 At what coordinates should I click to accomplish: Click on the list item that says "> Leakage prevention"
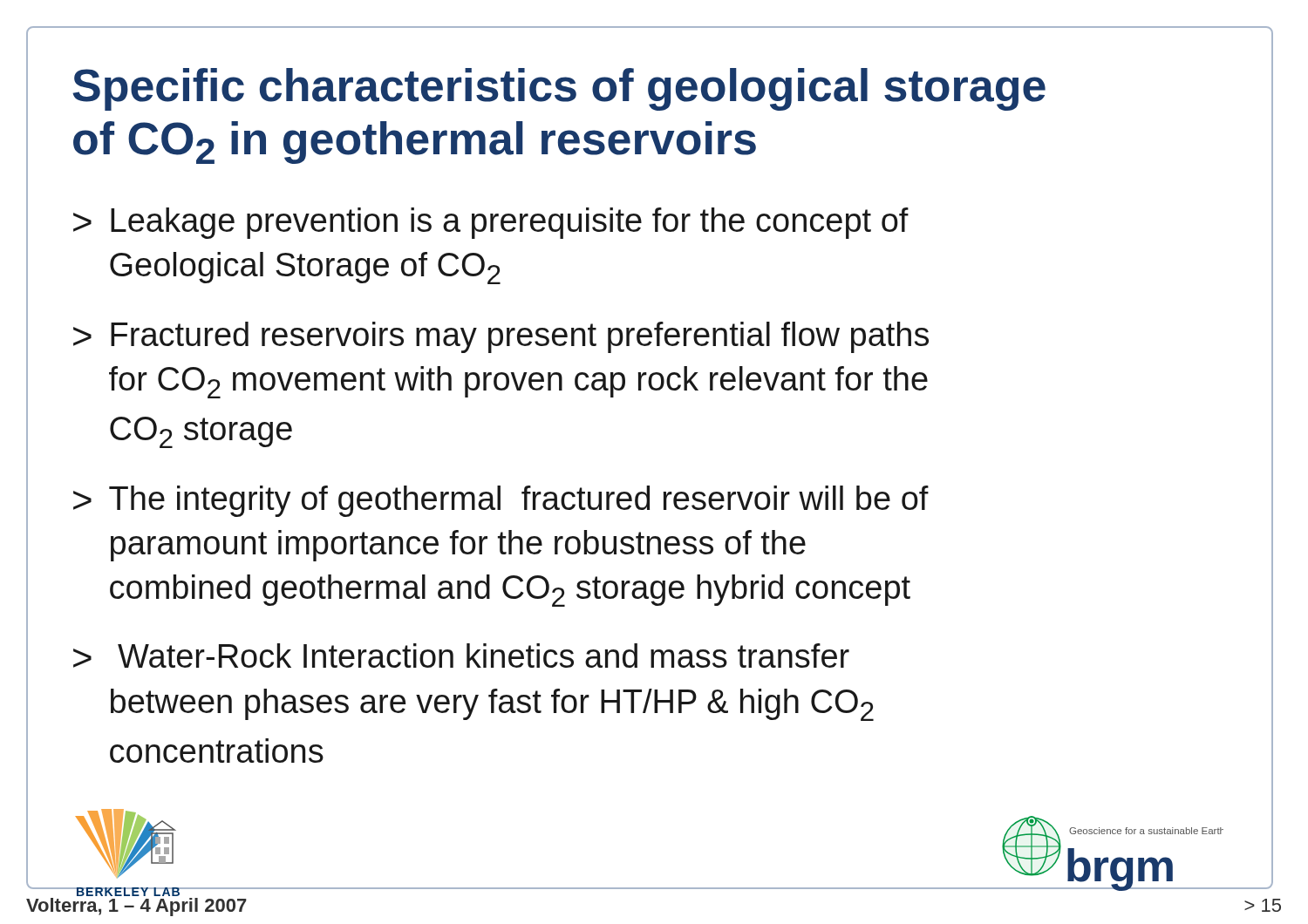tap(490, 246)
